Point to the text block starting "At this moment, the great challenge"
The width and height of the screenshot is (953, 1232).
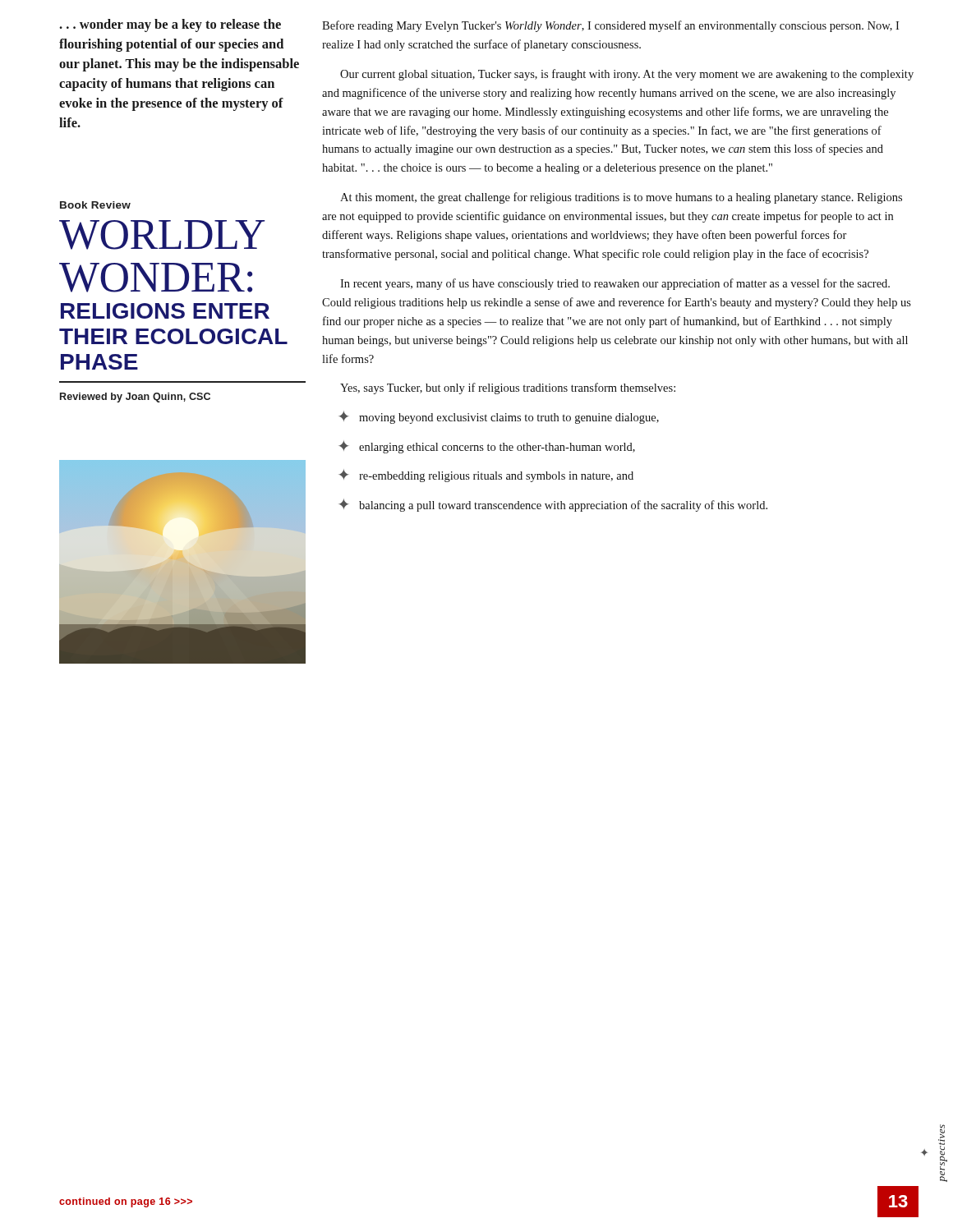620,226
